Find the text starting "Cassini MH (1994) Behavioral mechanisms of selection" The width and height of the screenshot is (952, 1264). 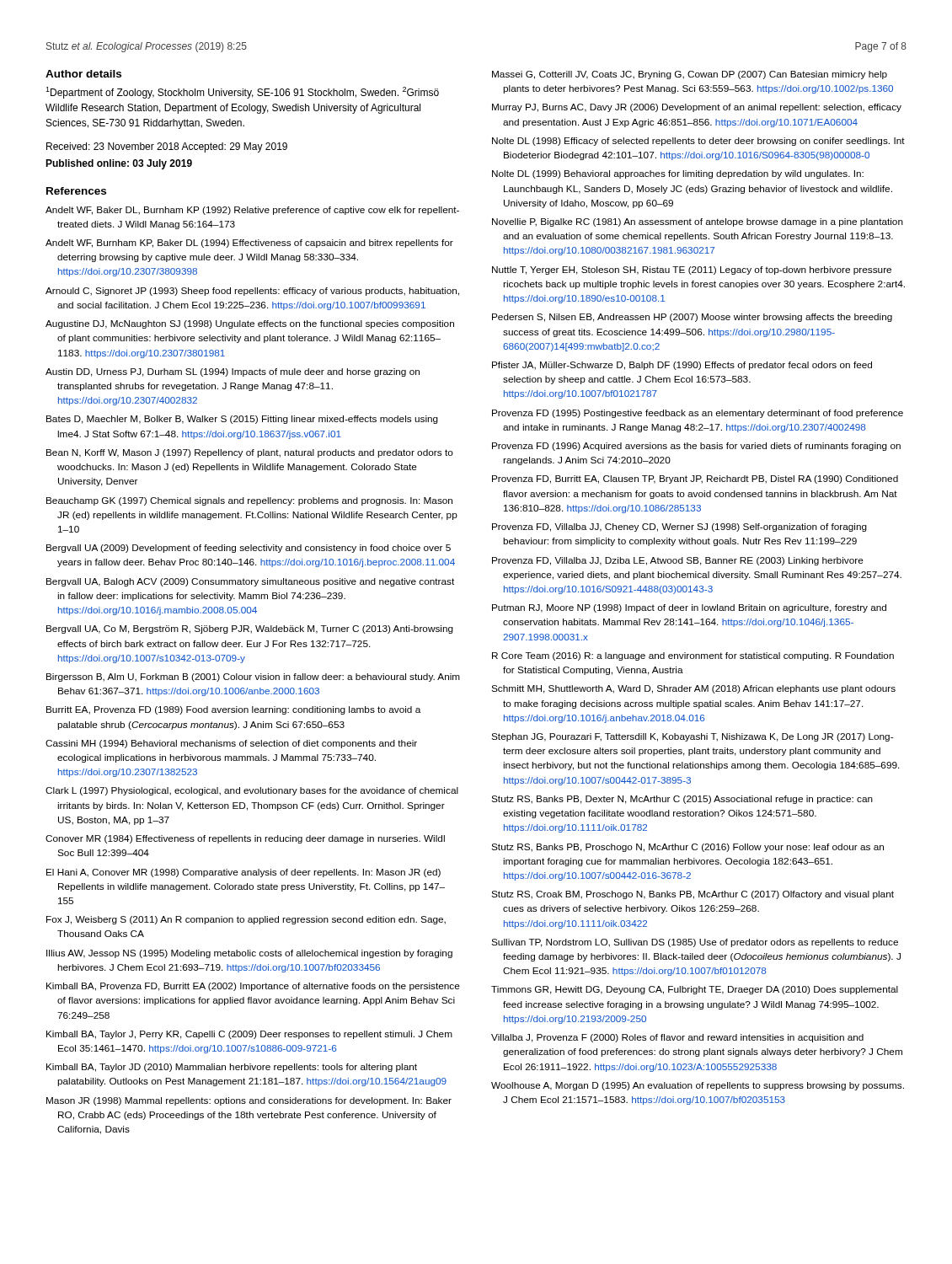point(231,758)
